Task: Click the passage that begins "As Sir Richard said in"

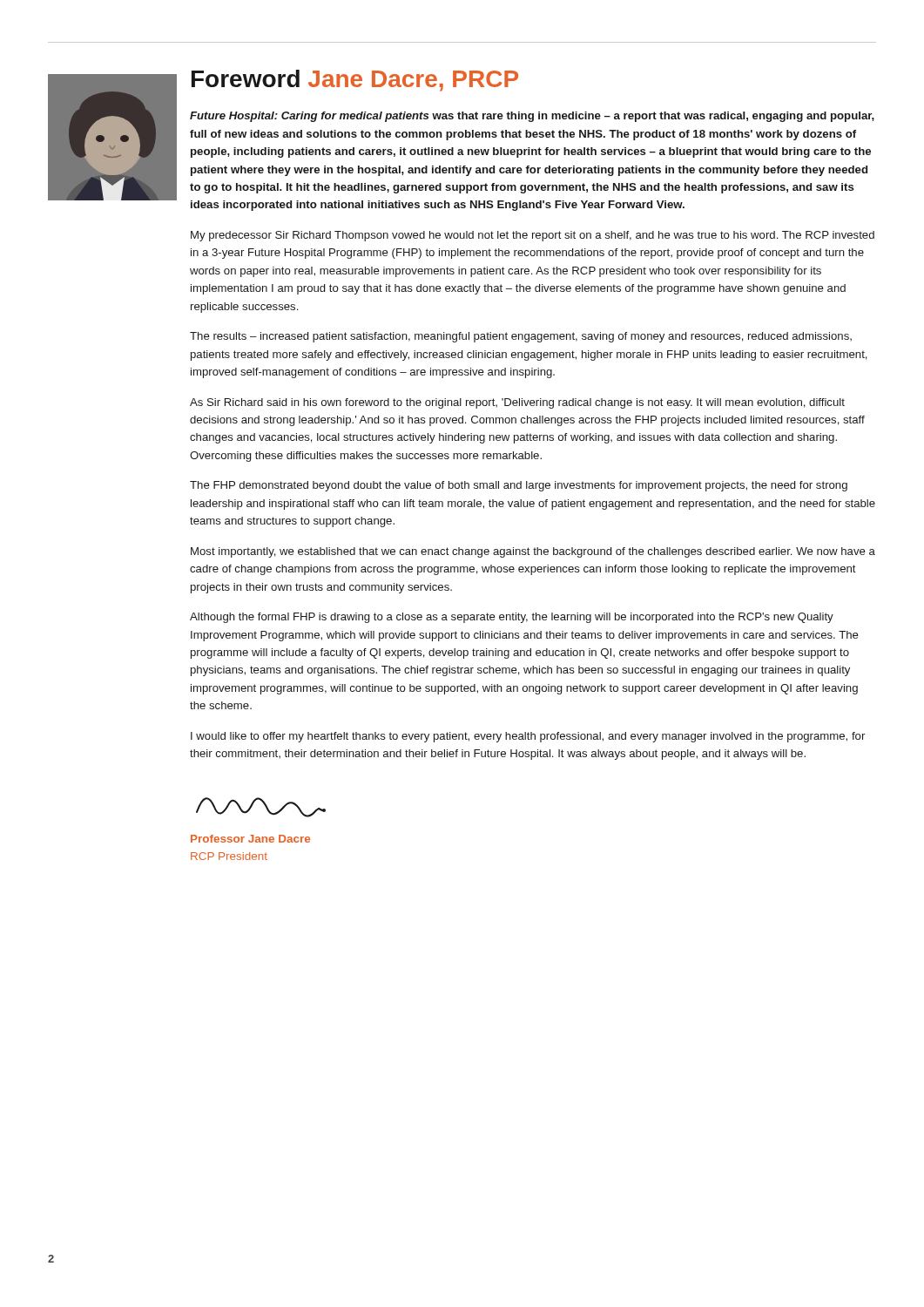Action: click(527, 428)
